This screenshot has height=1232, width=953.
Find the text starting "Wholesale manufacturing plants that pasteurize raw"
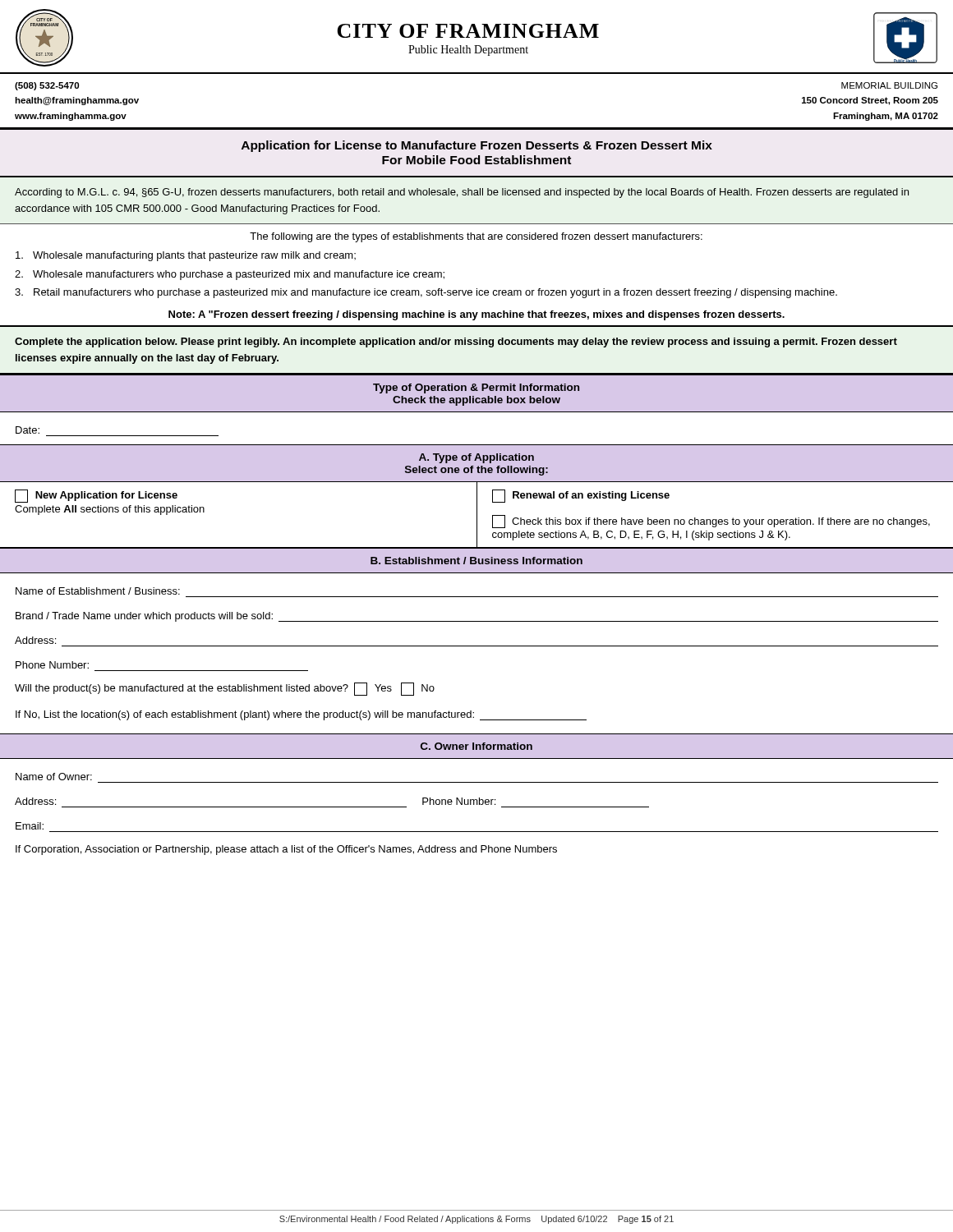tap(186, 256)
